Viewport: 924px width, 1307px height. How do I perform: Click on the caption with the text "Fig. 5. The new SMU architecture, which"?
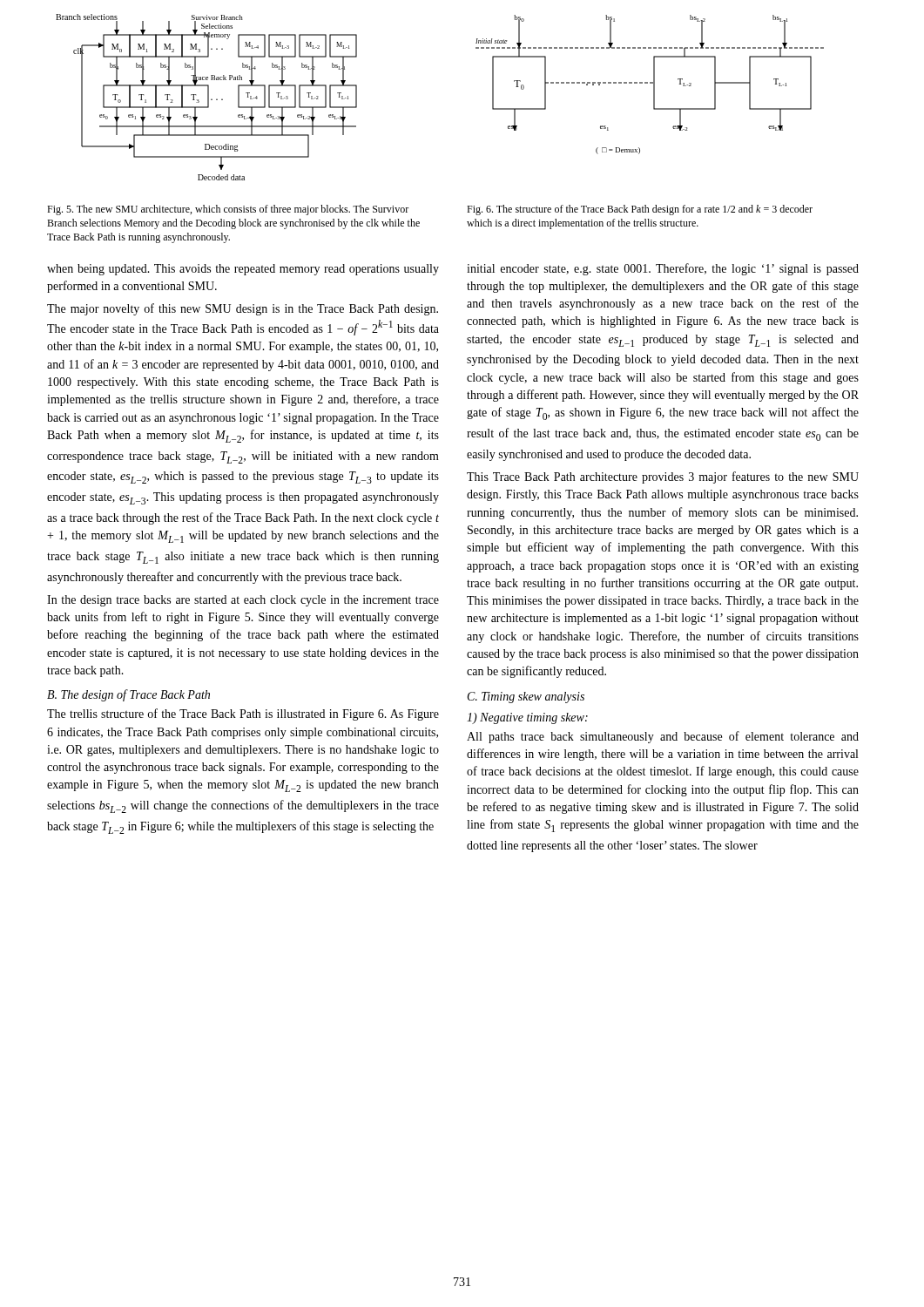(233, 223)
